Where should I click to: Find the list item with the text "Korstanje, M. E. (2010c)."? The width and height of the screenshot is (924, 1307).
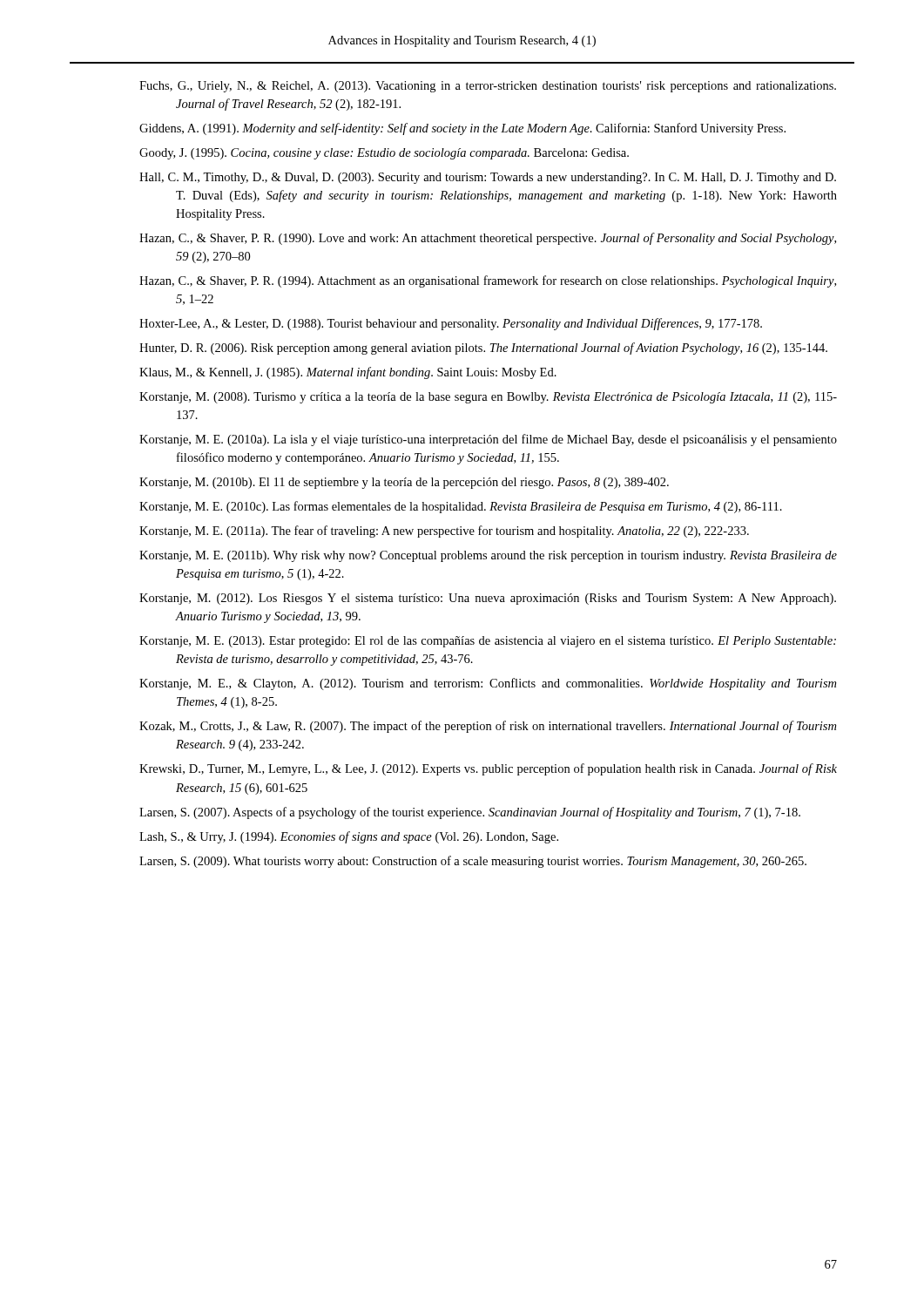[461, 507]
